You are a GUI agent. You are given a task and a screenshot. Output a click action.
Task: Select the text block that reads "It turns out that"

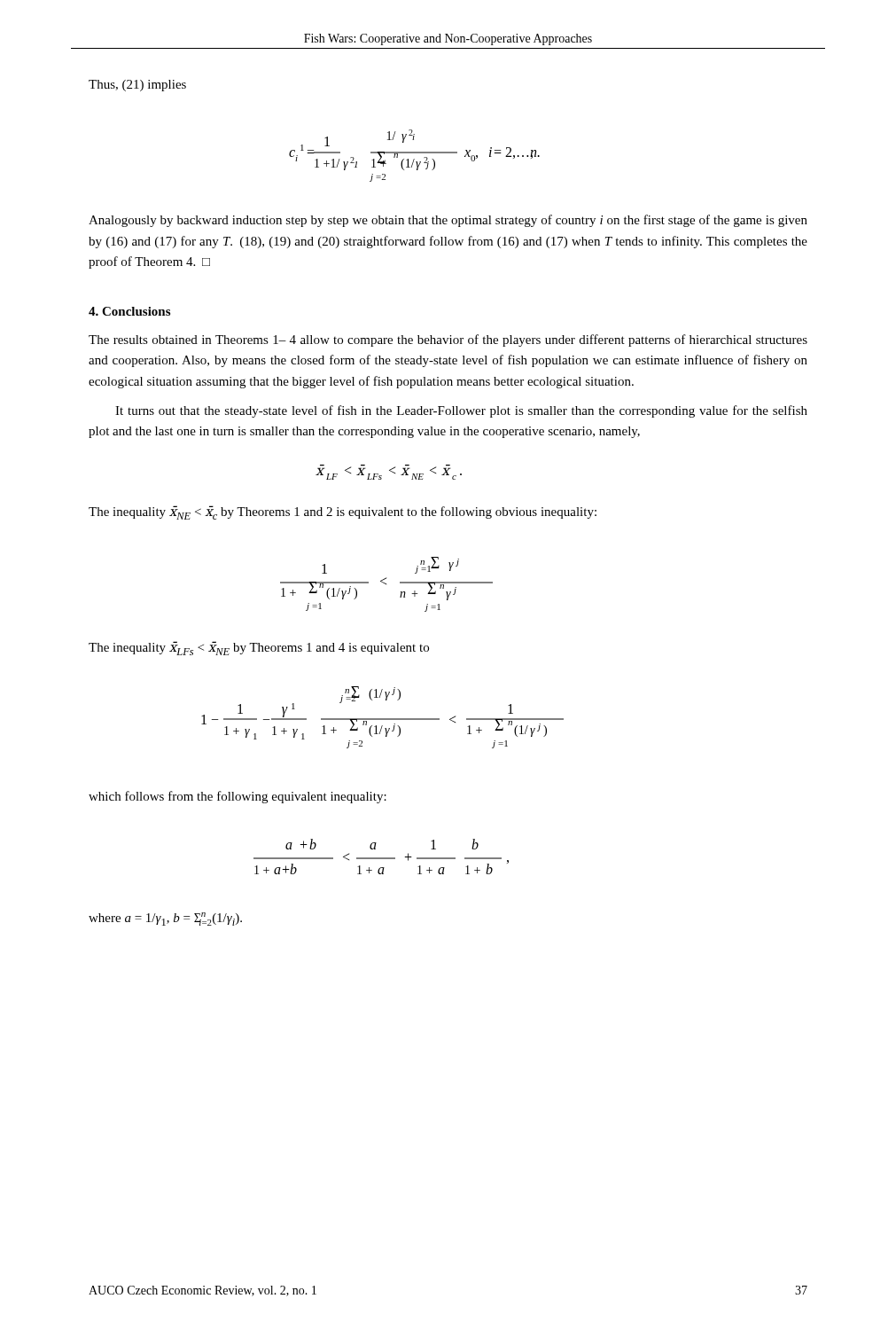click(448, 421)
